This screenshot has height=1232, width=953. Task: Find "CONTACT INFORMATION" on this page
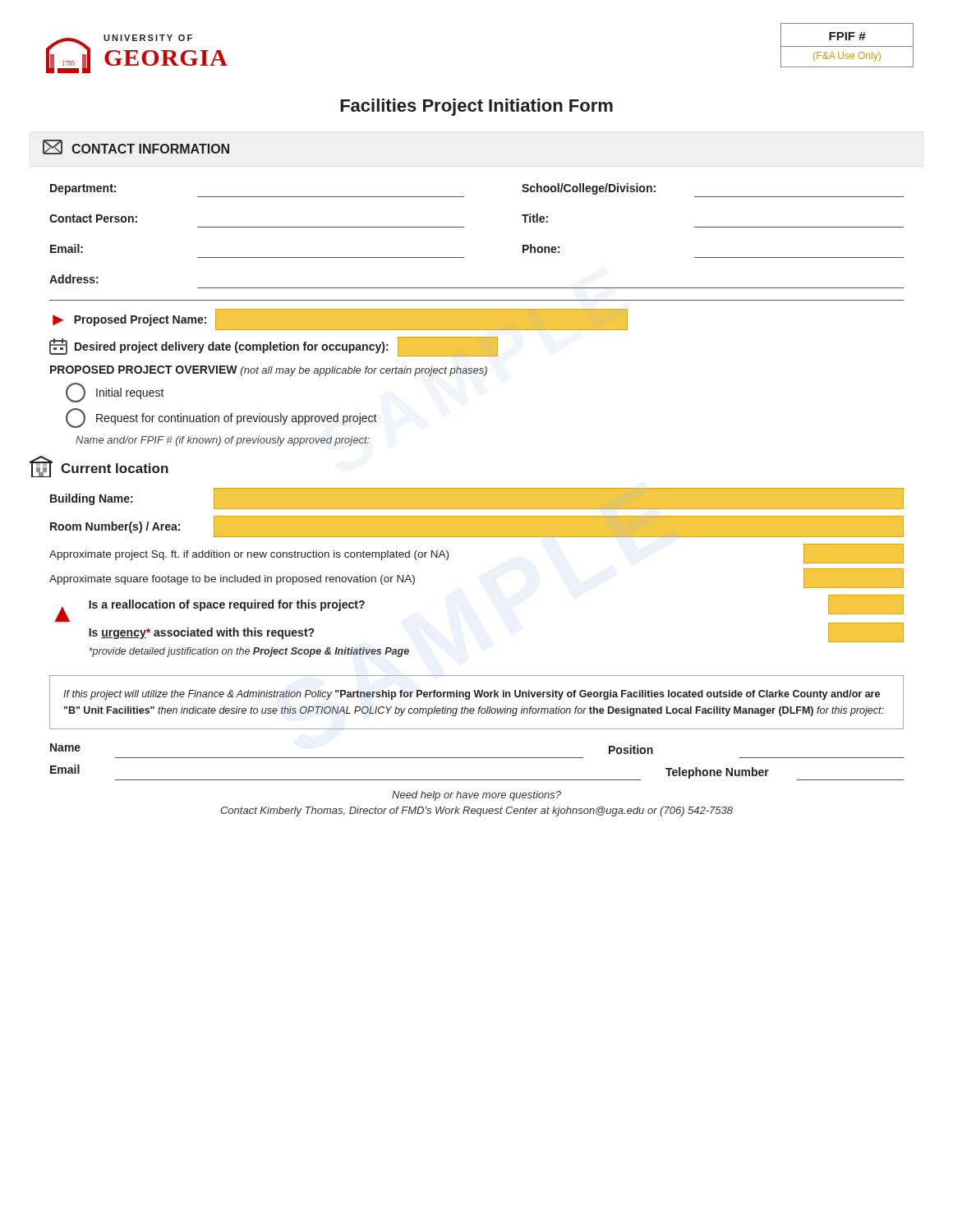136,149
